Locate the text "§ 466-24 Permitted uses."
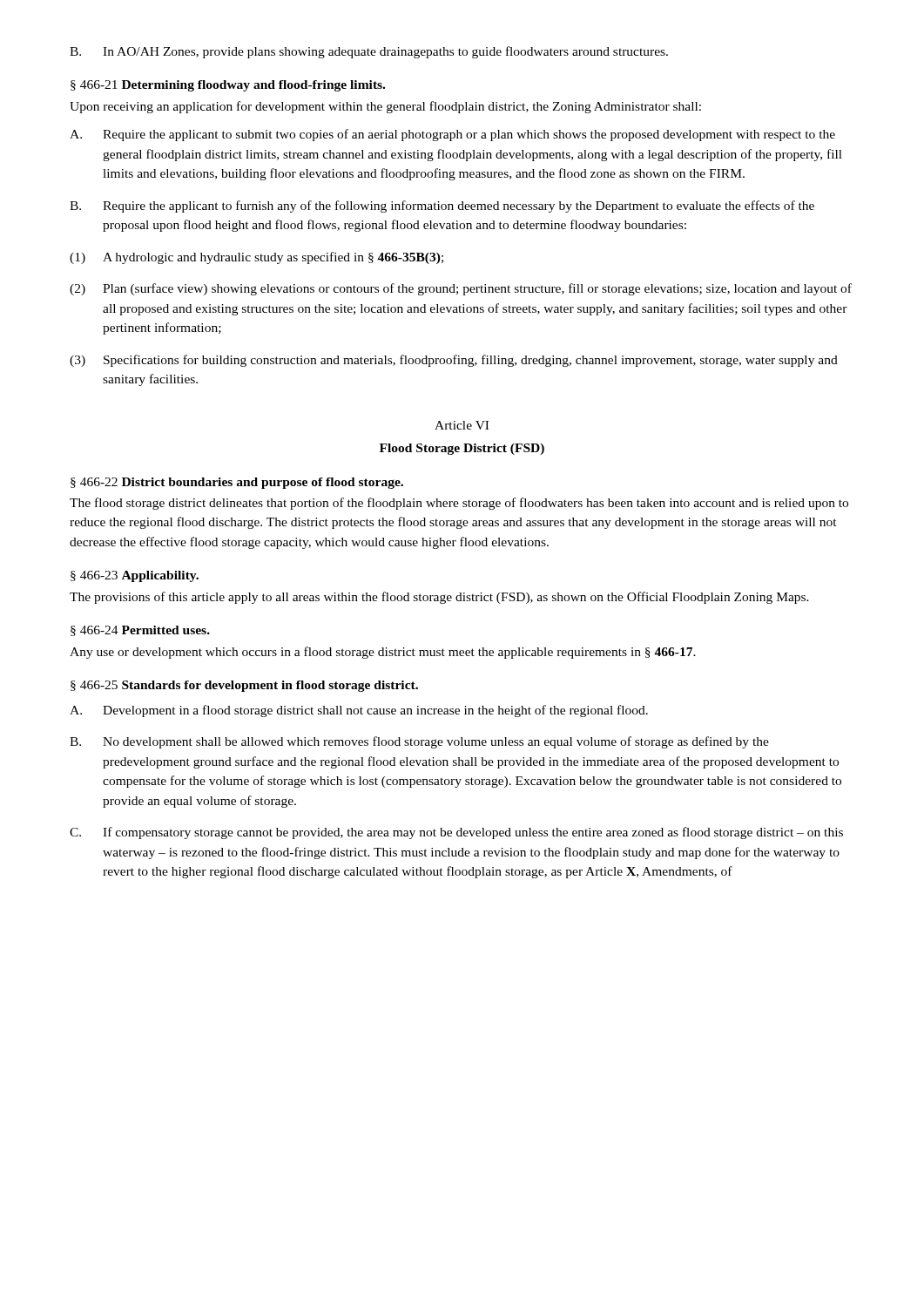 coord(140,630)
